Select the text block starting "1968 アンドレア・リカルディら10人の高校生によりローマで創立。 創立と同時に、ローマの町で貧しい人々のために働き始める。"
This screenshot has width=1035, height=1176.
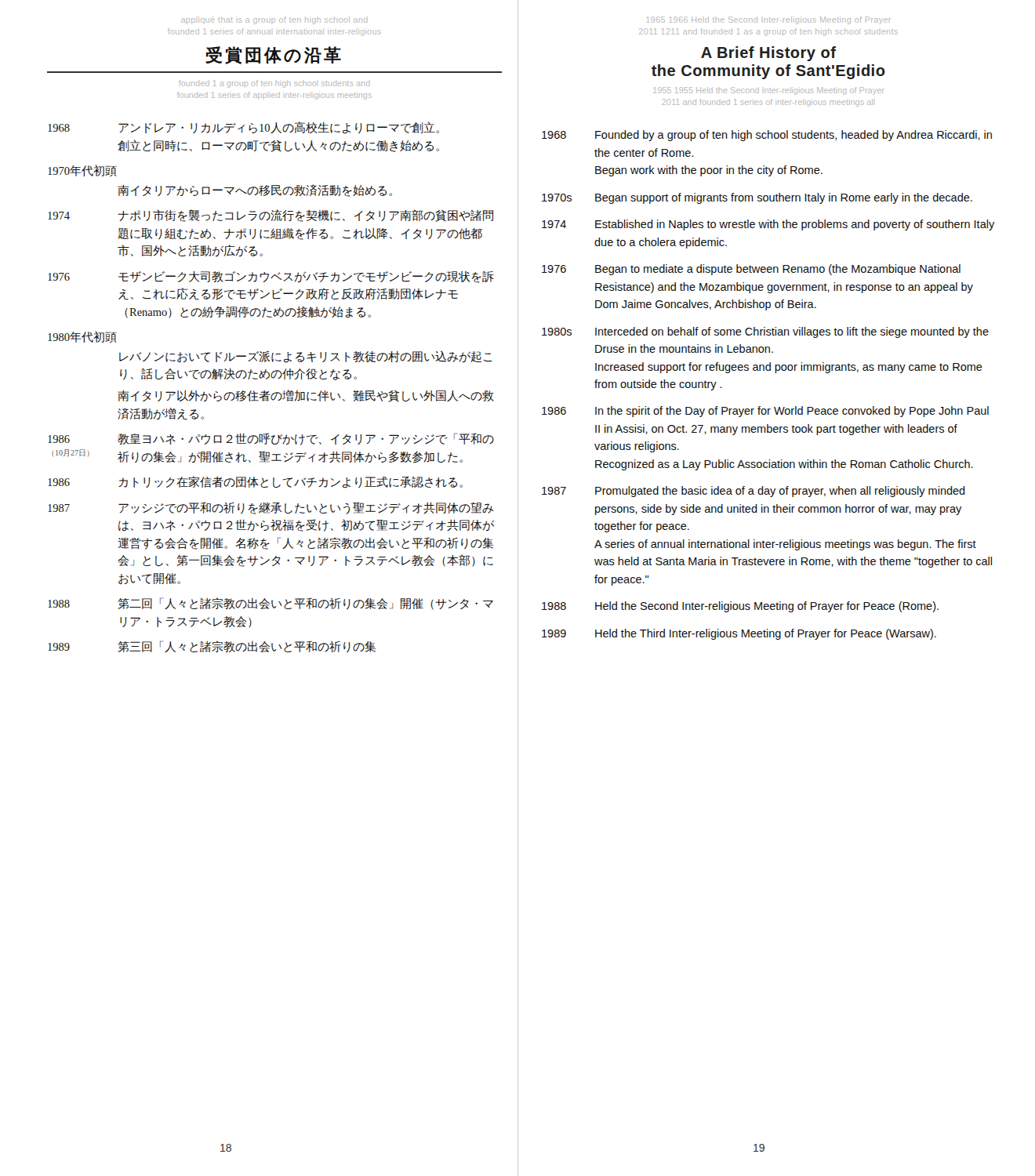[x=274, y=137]
